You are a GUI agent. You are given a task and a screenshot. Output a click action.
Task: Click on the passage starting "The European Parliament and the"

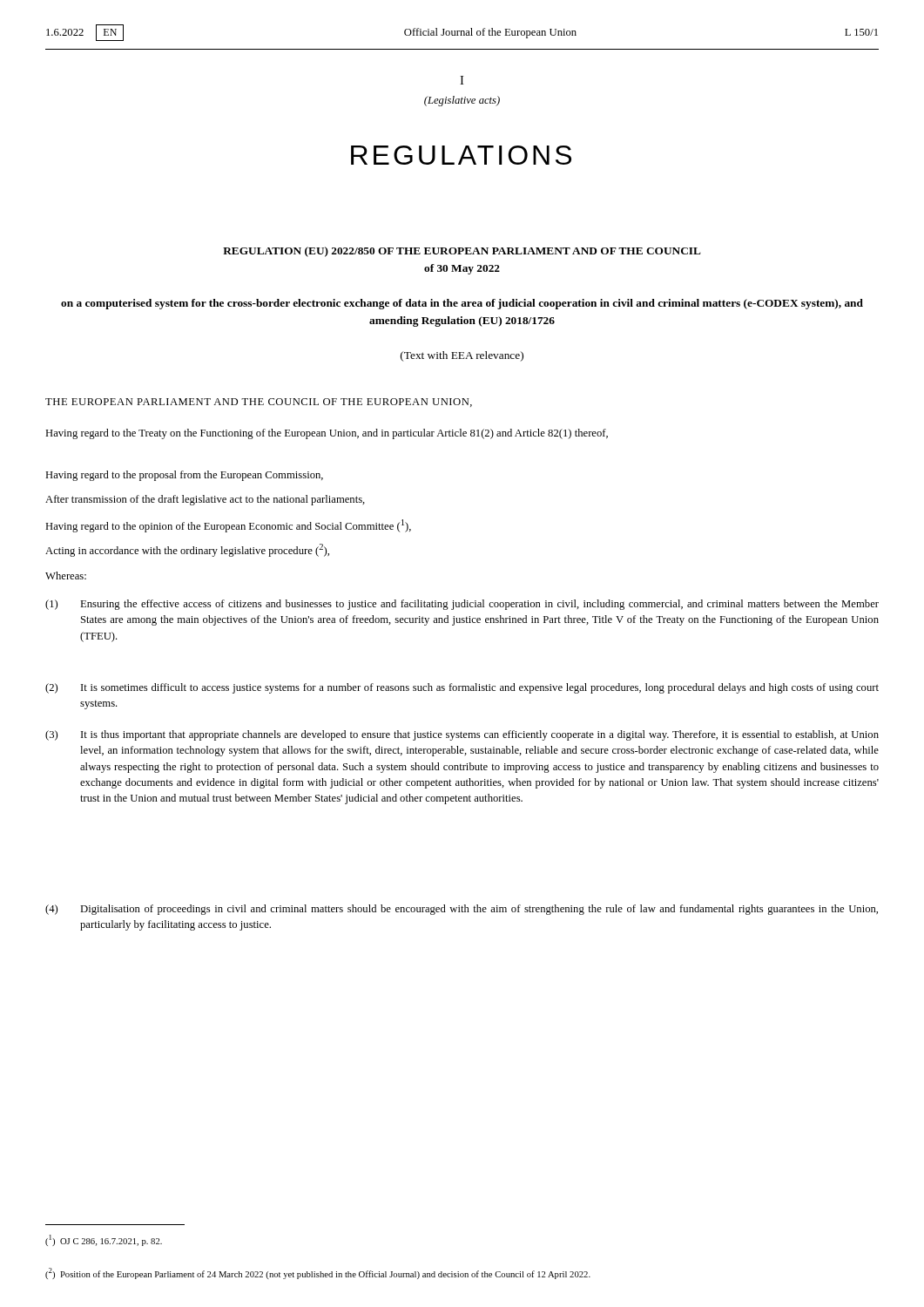coord(259,402)
